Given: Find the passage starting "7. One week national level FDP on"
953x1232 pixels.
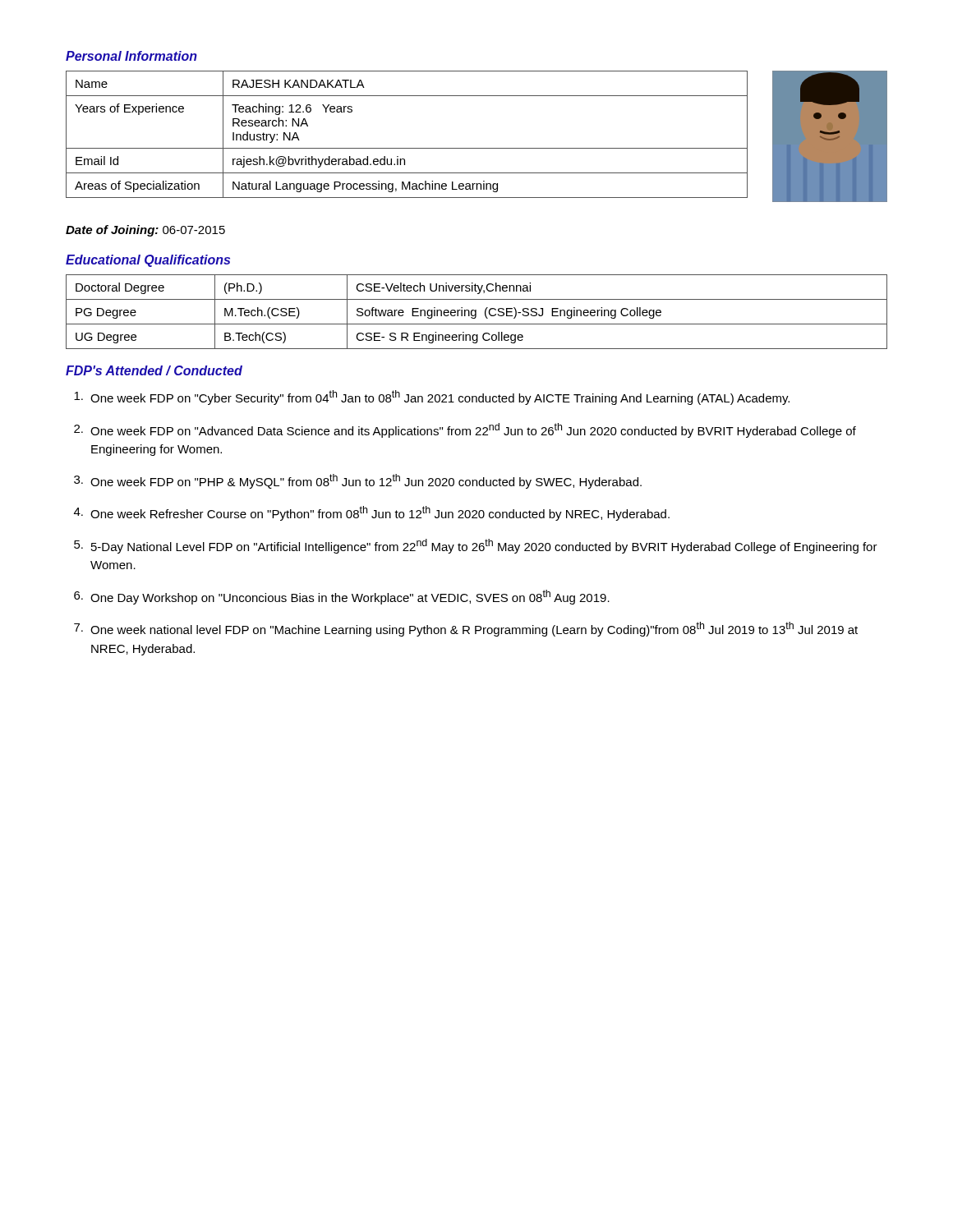Looking at the screenshot, I should [x=476, y=638].
